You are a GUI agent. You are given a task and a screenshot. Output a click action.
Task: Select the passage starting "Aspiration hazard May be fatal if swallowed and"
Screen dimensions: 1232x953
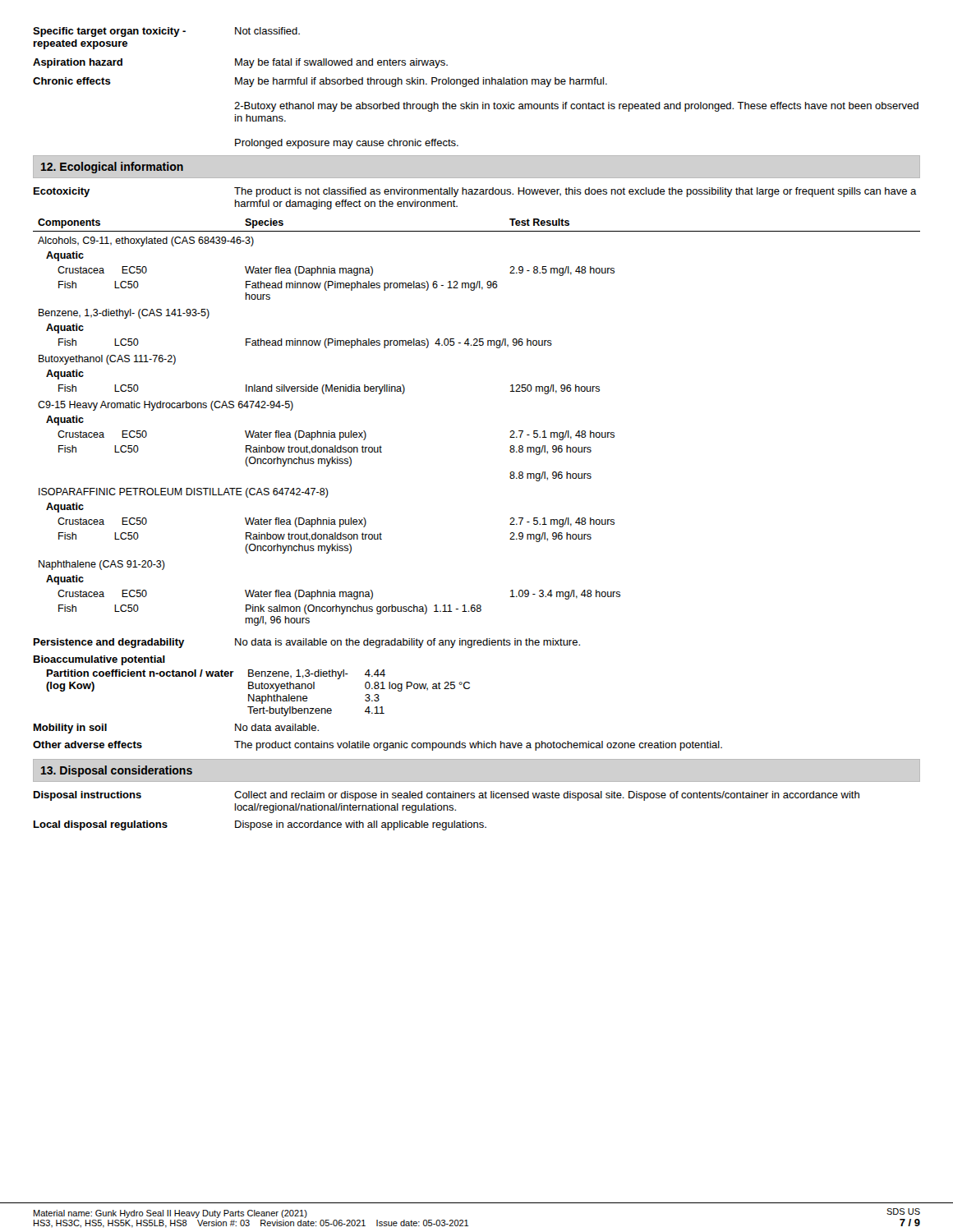240,63
